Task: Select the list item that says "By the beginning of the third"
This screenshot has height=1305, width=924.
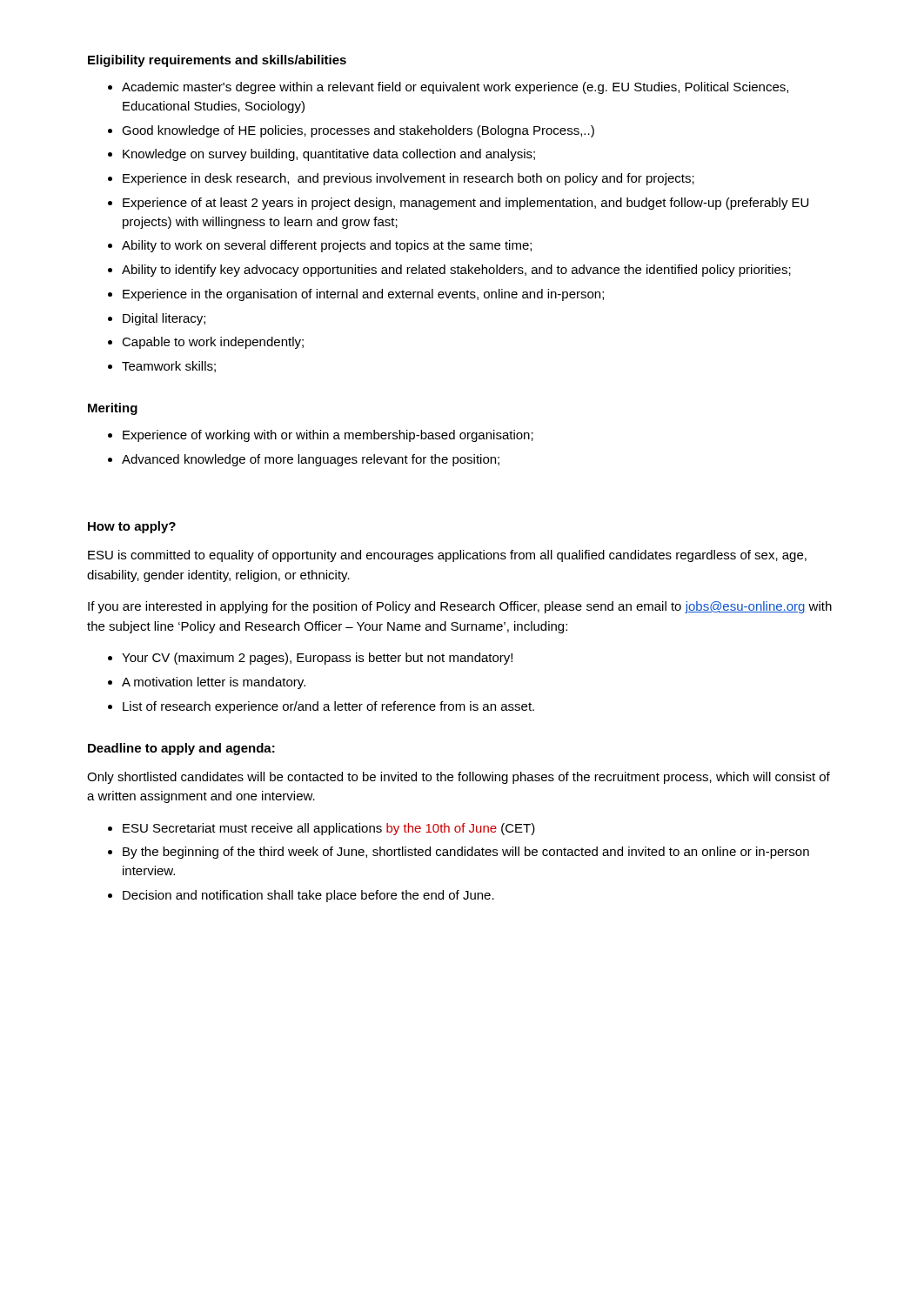Action: [x=479, y=861]
